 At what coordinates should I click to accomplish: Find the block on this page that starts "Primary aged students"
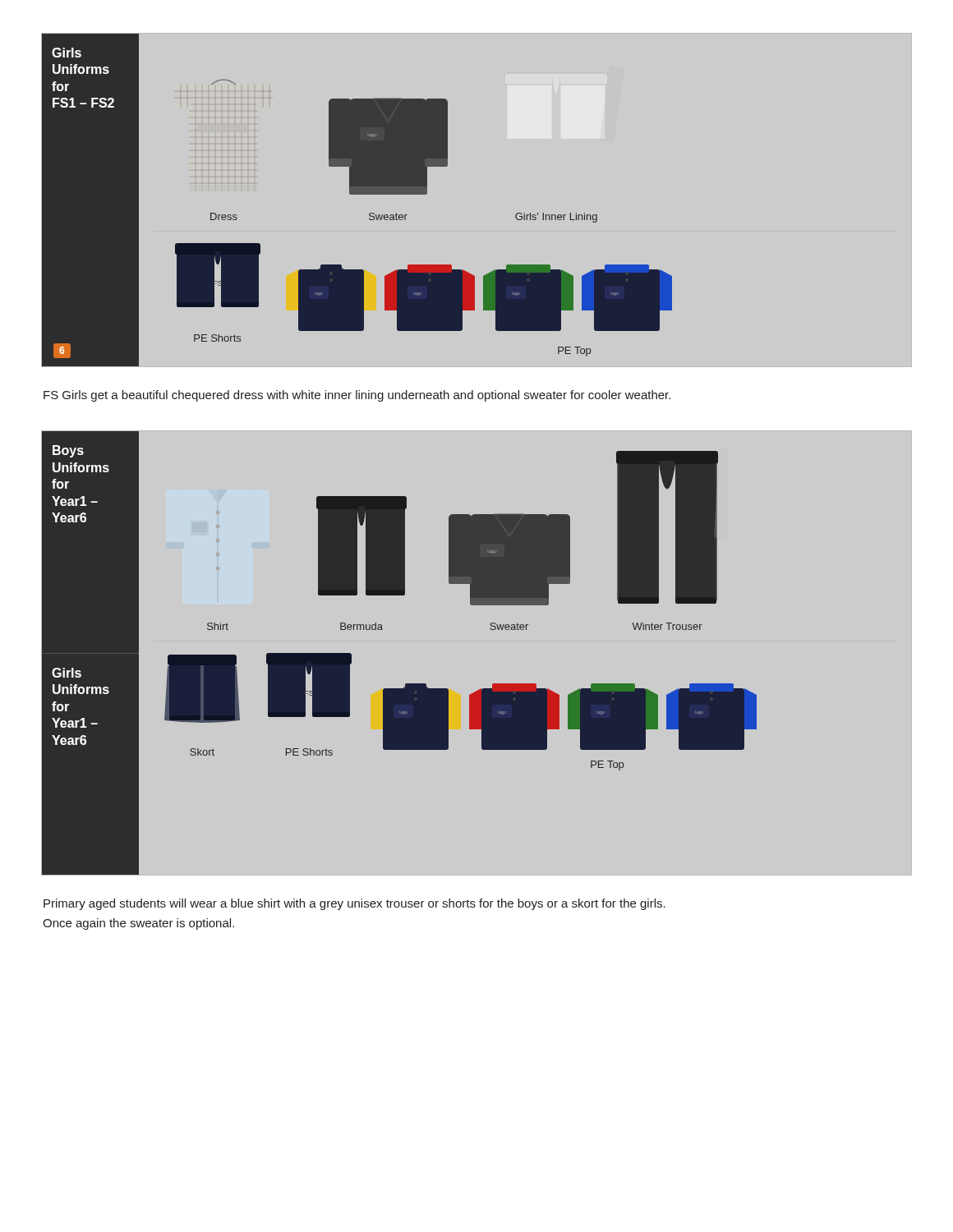point(354,913)
